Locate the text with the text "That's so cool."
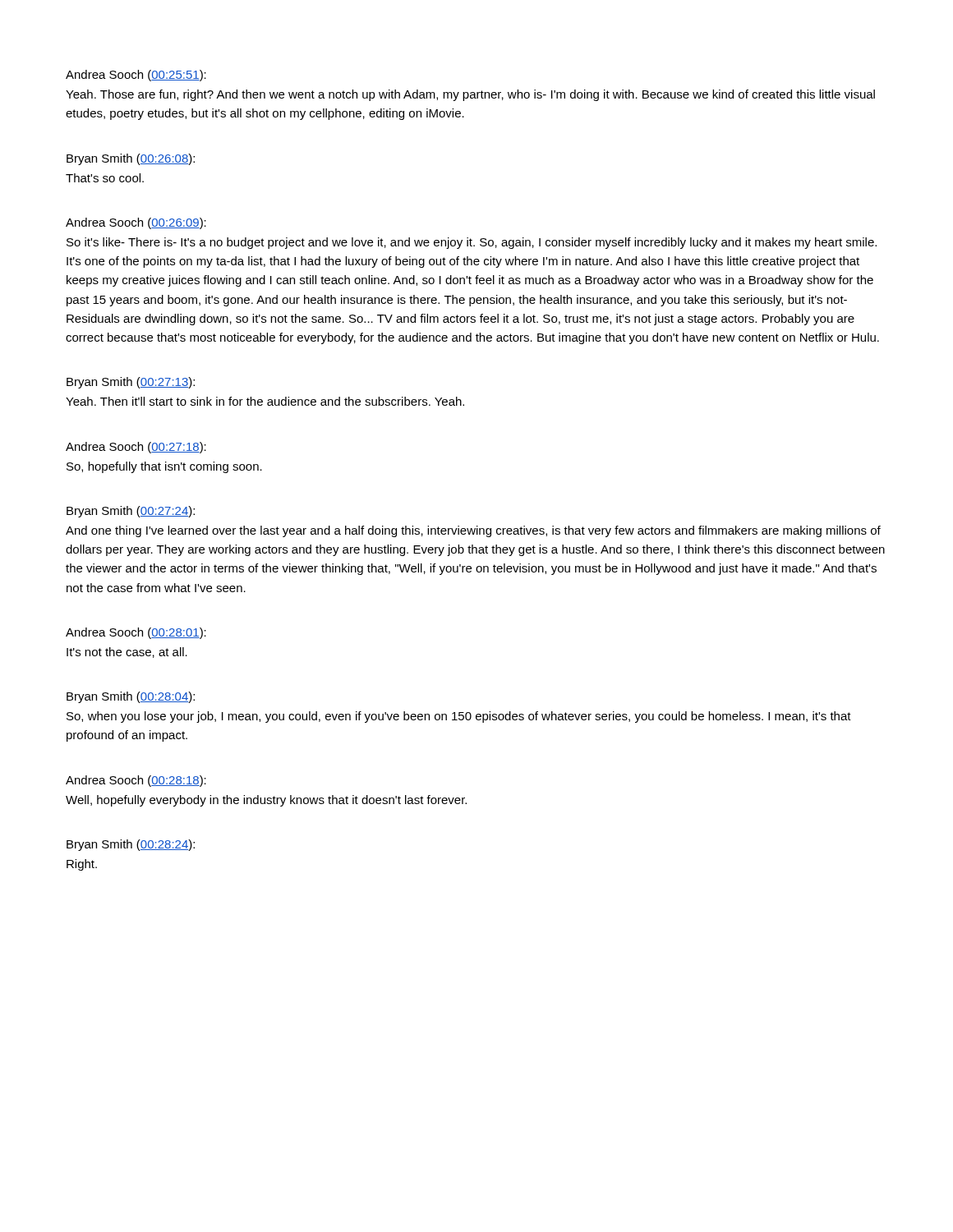 (105, 177)
